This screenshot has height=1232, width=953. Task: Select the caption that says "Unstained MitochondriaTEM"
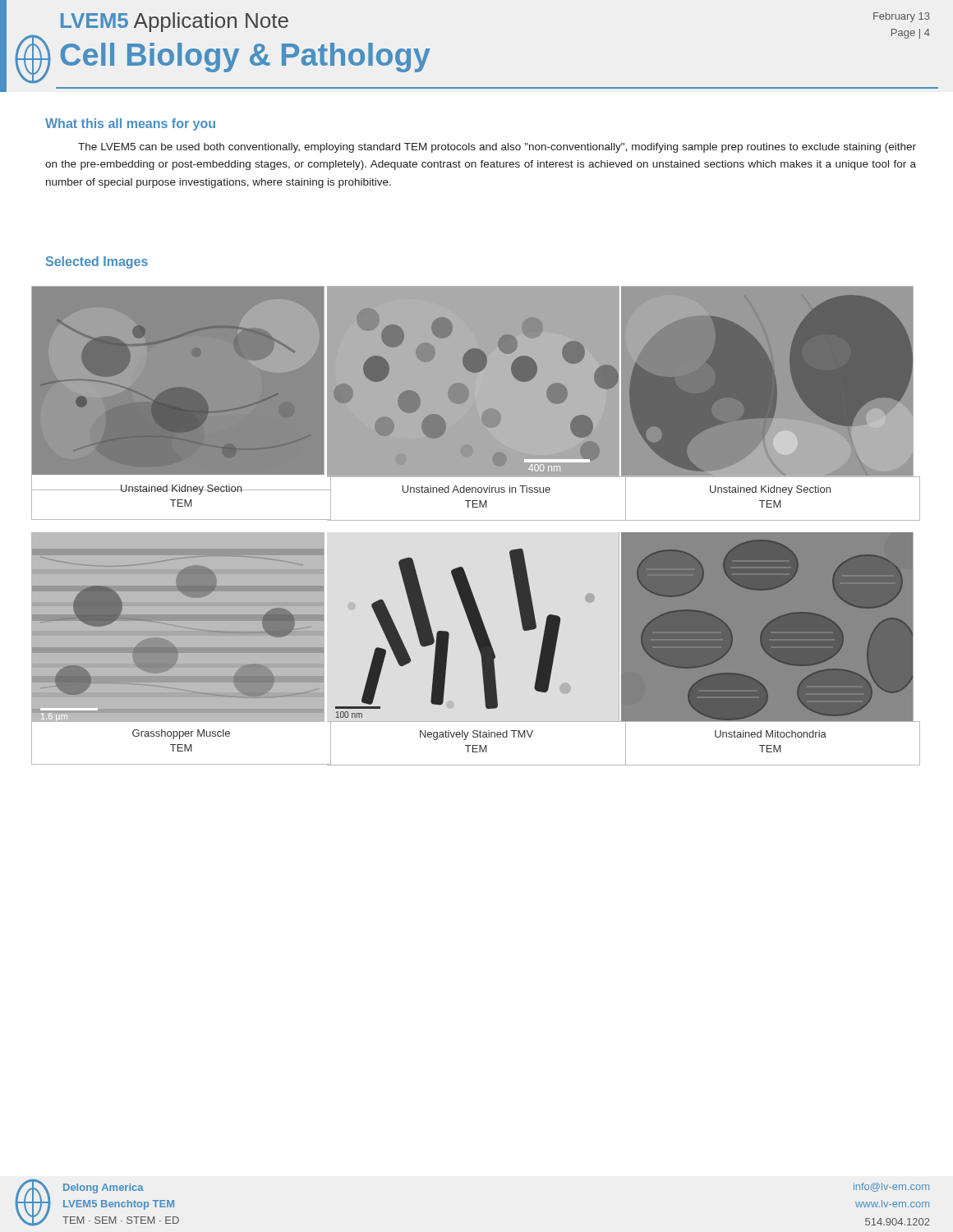click(770, 741)
